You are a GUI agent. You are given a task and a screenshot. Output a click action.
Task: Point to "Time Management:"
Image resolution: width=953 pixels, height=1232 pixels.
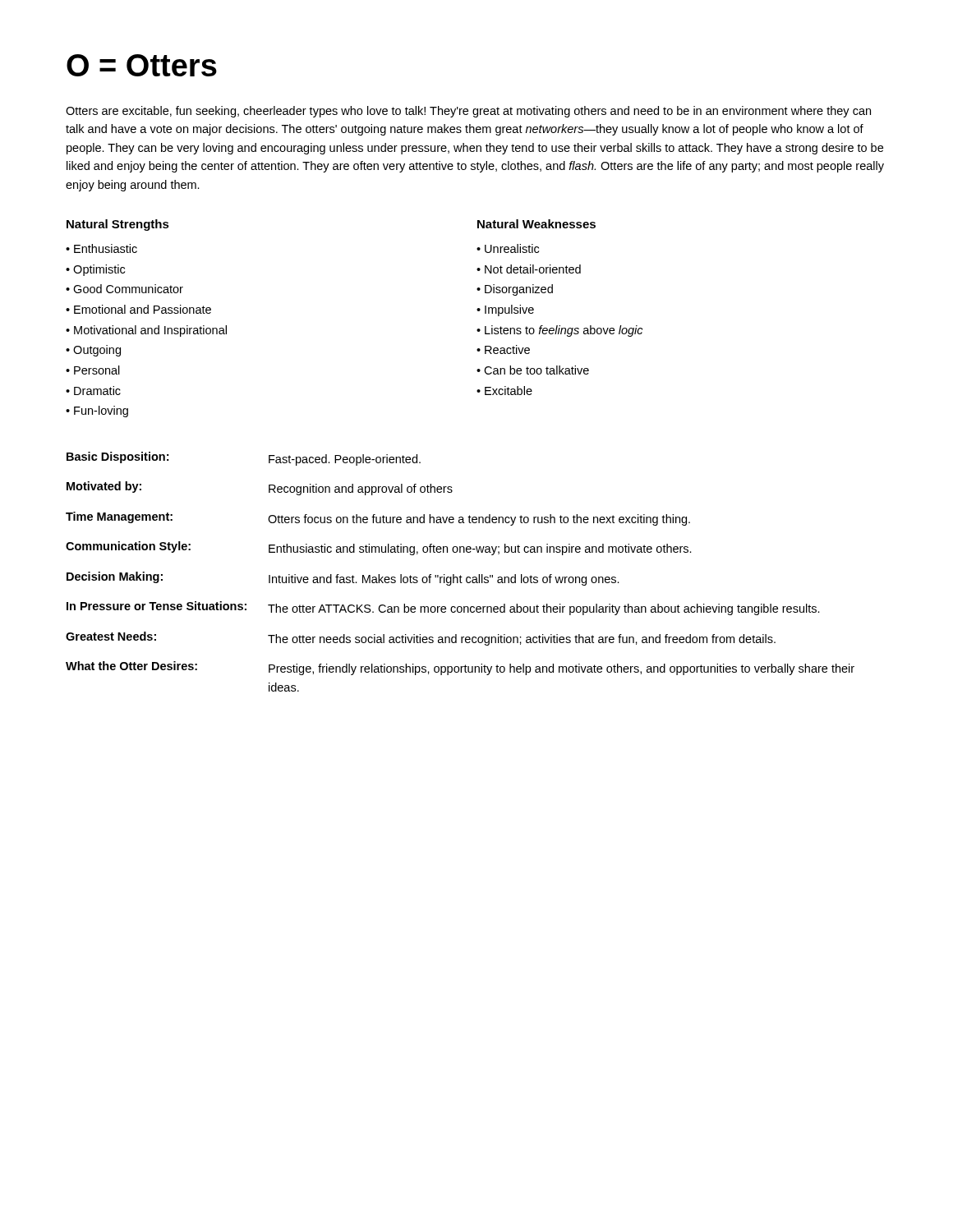click(x=120, y=517)
